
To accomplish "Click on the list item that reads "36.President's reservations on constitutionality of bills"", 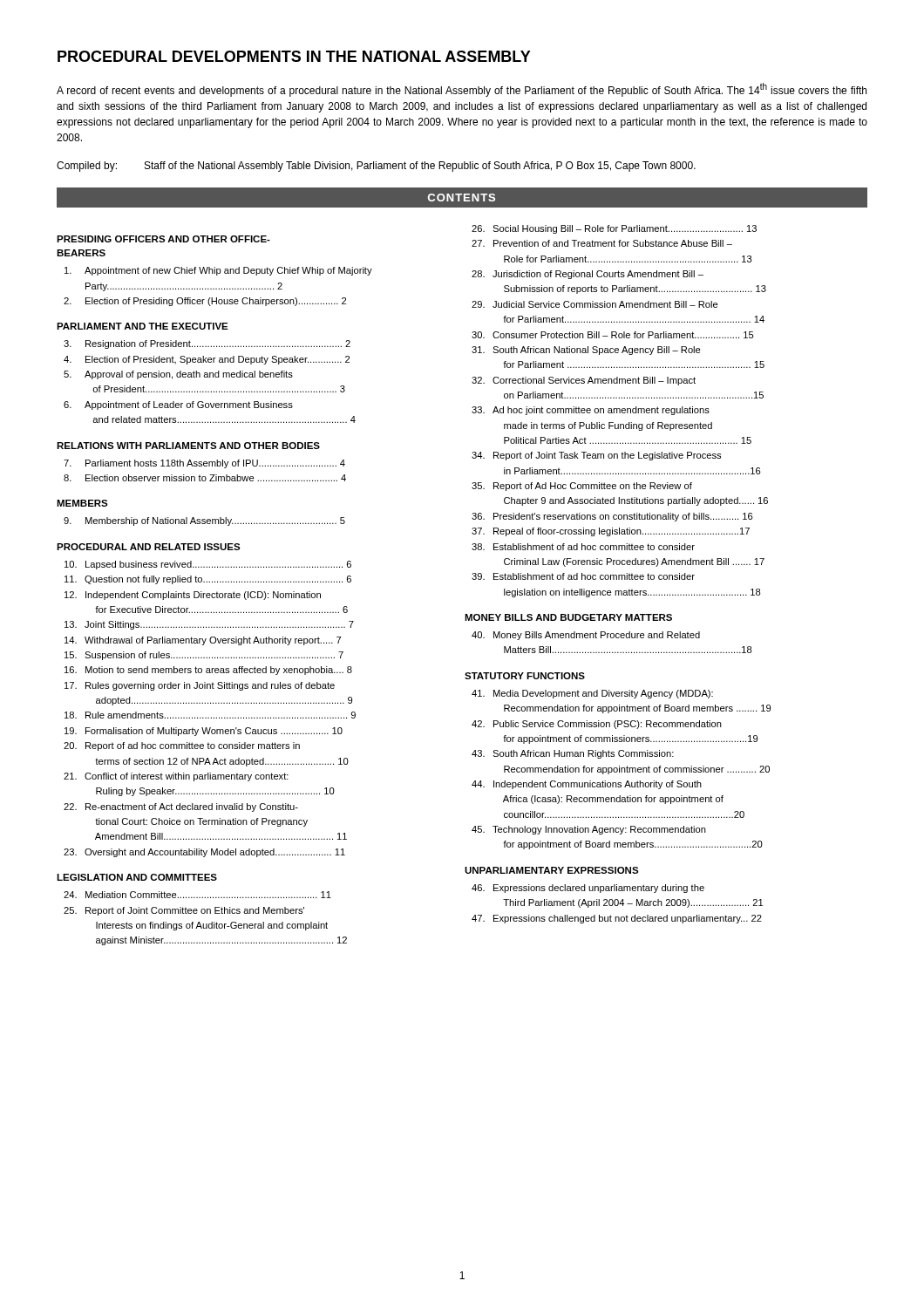I will tap(669, 517).
